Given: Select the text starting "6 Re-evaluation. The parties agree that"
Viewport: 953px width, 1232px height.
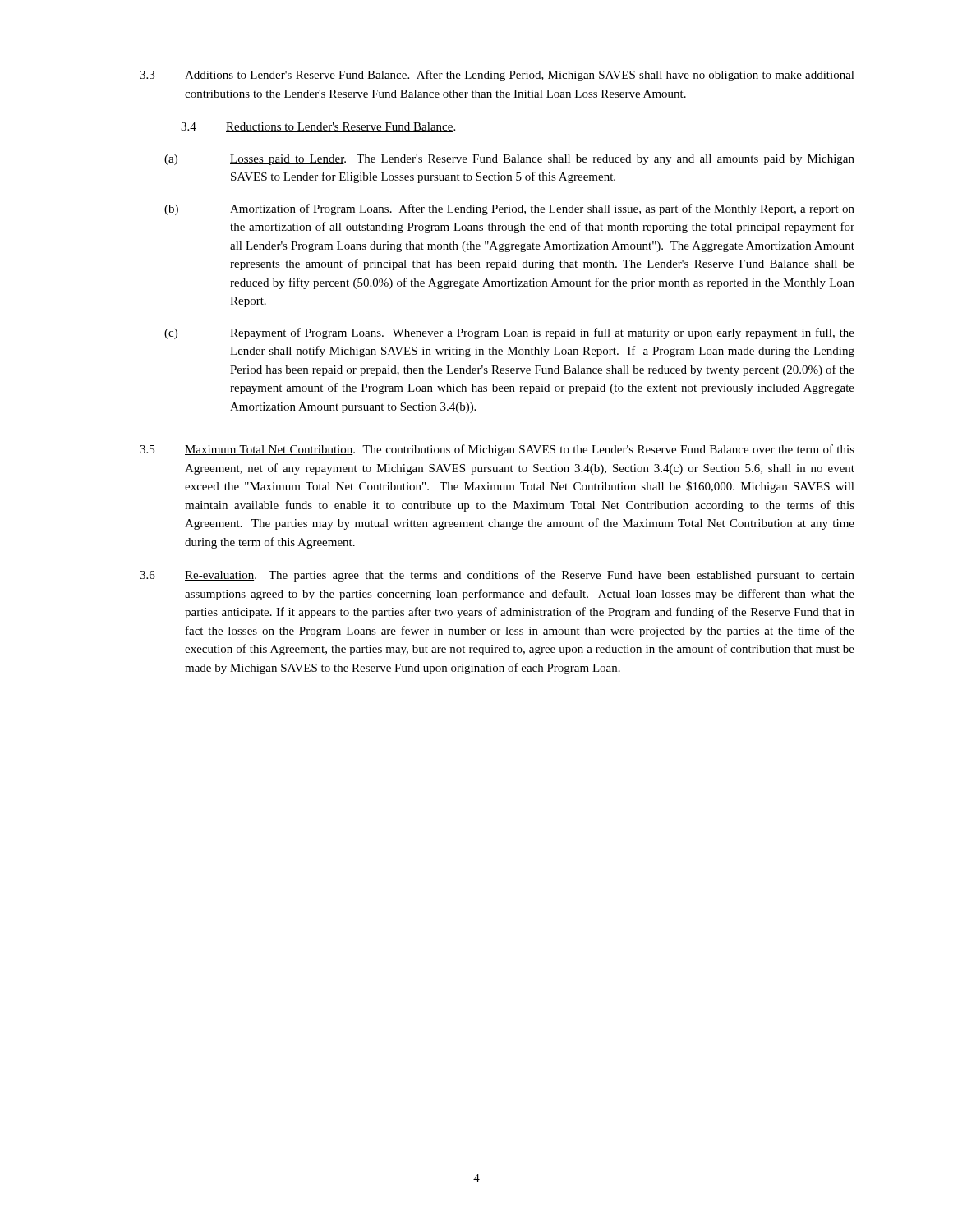Looking at the screenshot, I should [x=476, y=621].
